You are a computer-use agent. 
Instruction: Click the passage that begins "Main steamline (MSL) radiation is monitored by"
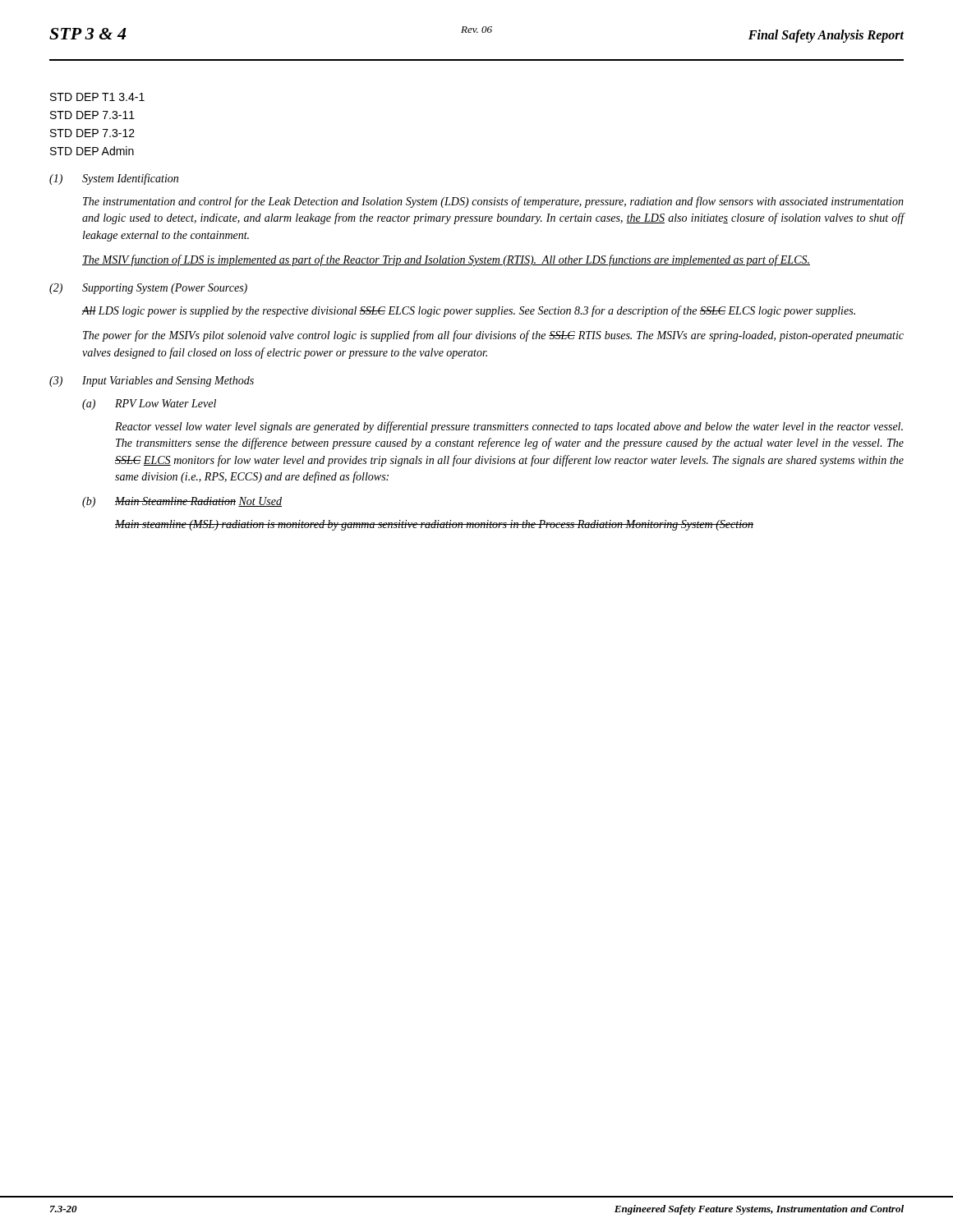tap(434, 525)
